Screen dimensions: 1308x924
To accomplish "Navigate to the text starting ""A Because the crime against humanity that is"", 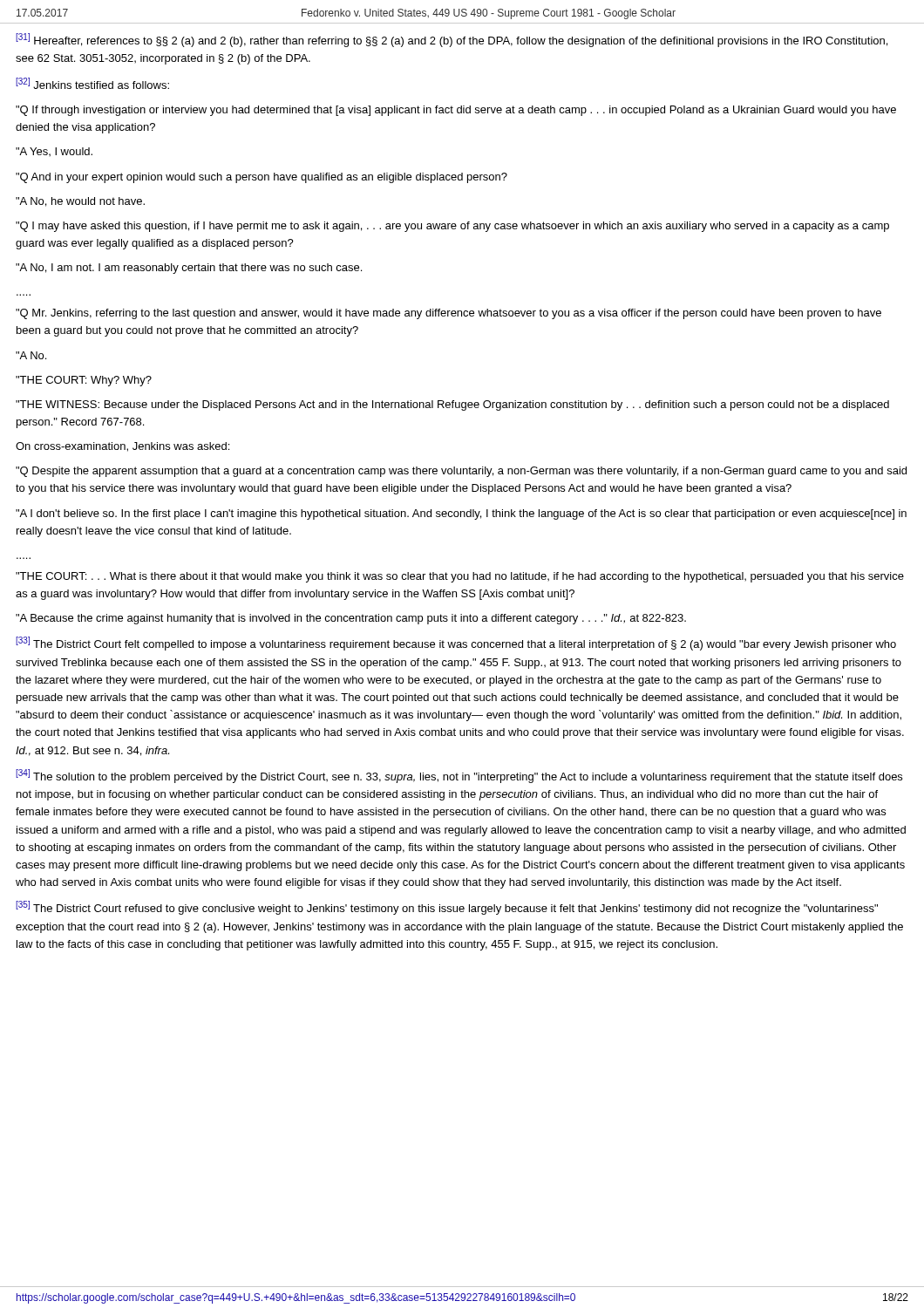I will click(x=351, y=618).
